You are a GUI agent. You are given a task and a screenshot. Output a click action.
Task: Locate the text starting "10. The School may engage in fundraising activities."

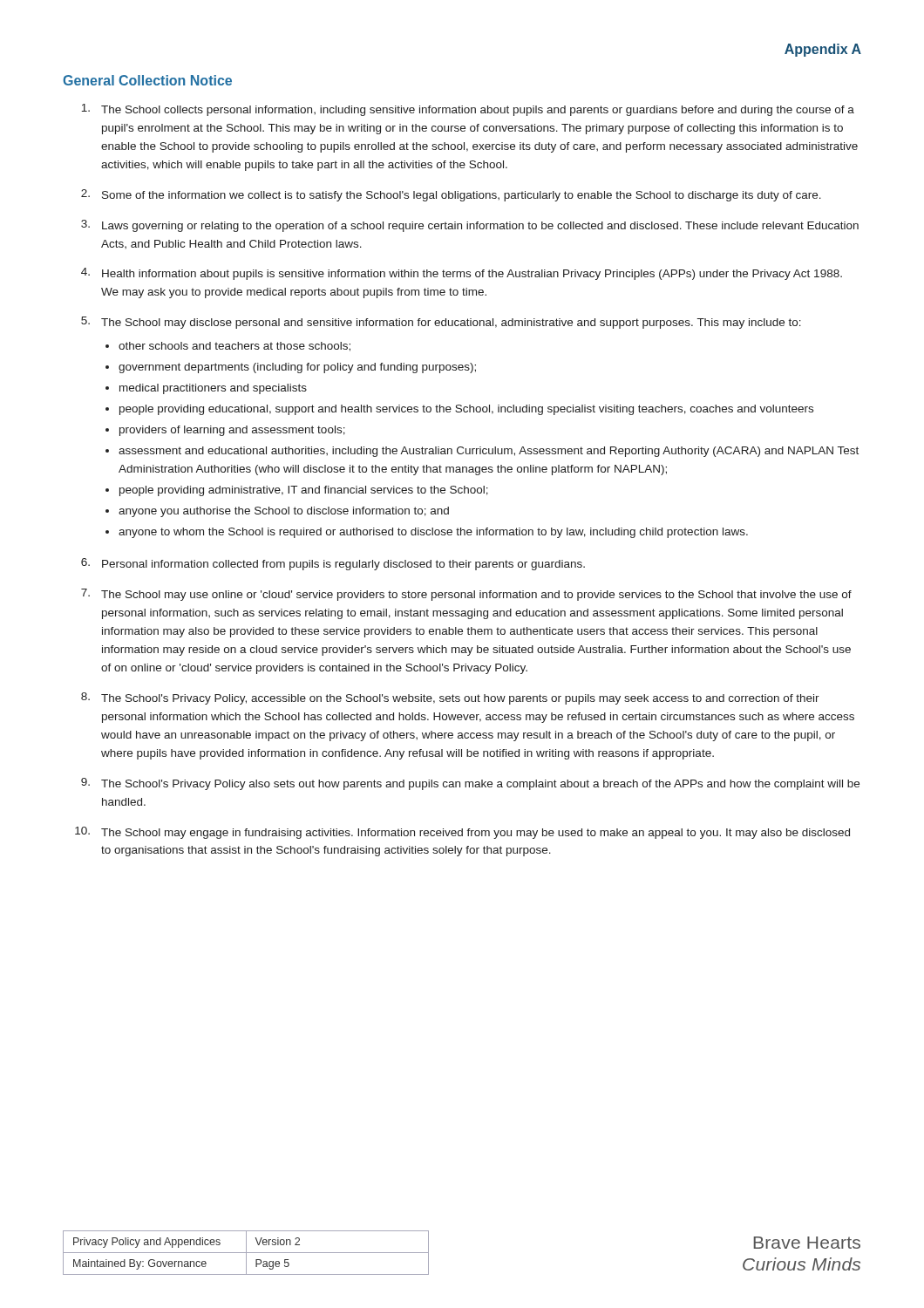(462, 842)
